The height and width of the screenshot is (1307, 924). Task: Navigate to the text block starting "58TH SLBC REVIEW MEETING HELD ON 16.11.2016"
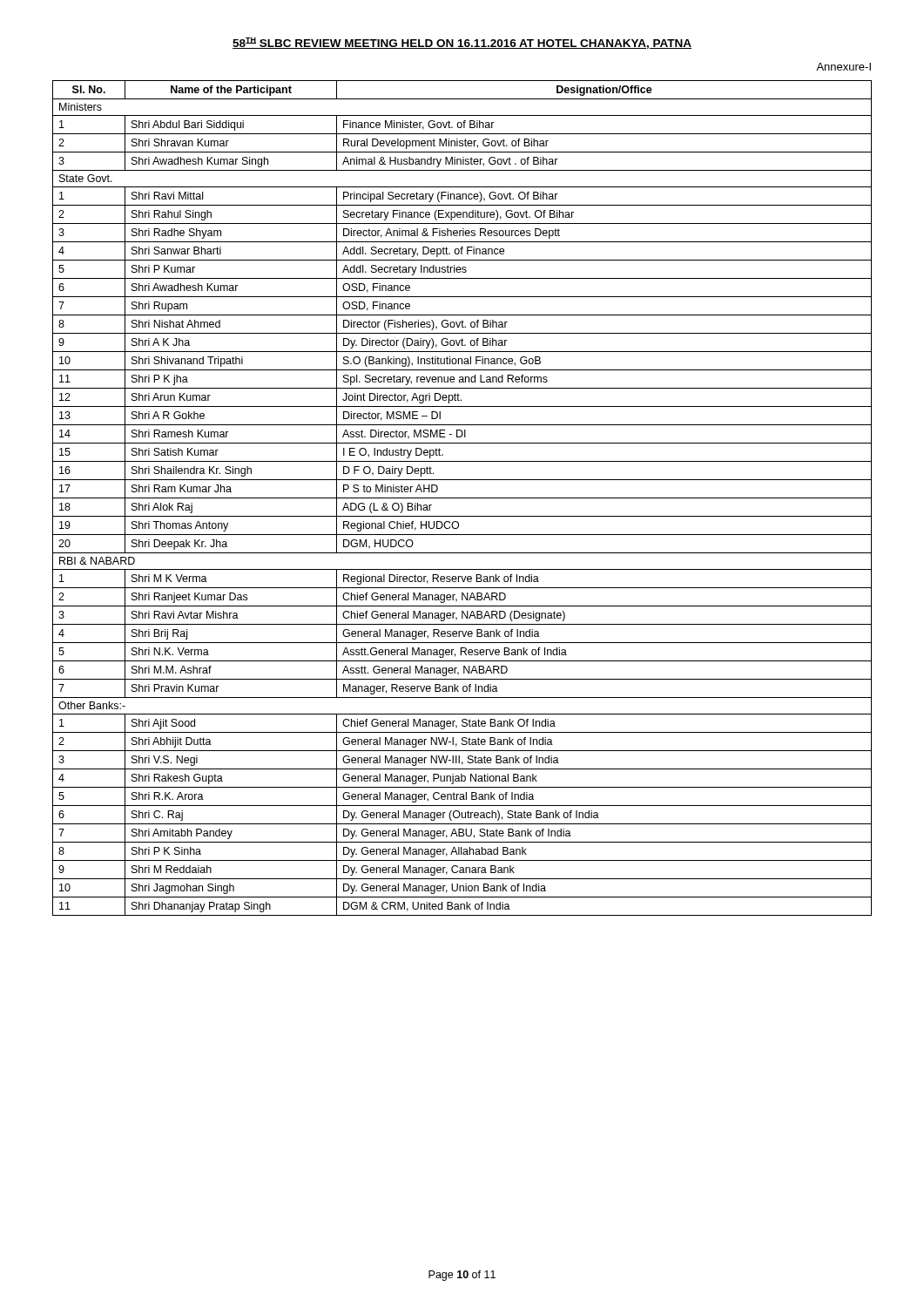pos(462,42)
